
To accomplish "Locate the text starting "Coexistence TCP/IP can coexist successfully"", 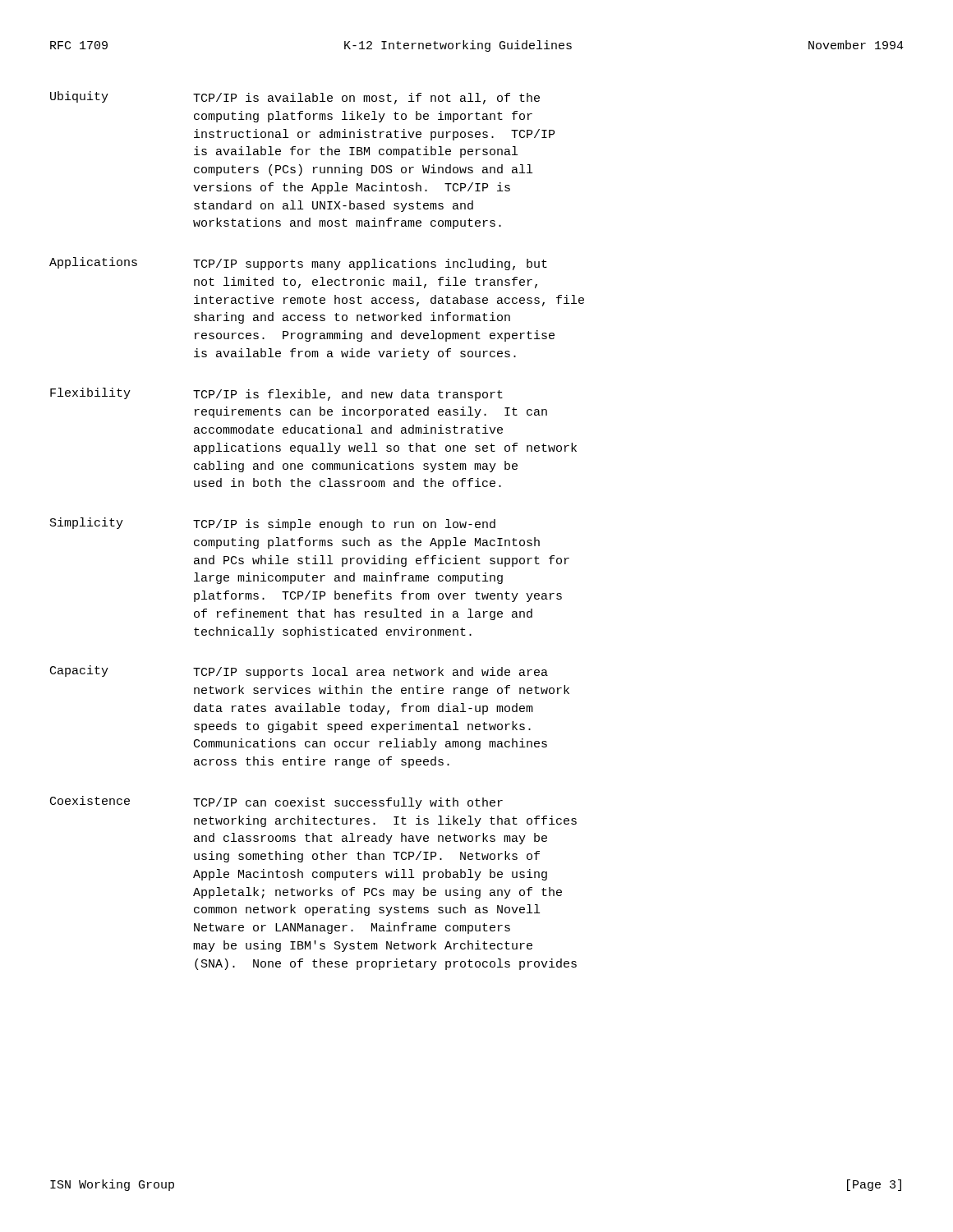I will 476,884.
